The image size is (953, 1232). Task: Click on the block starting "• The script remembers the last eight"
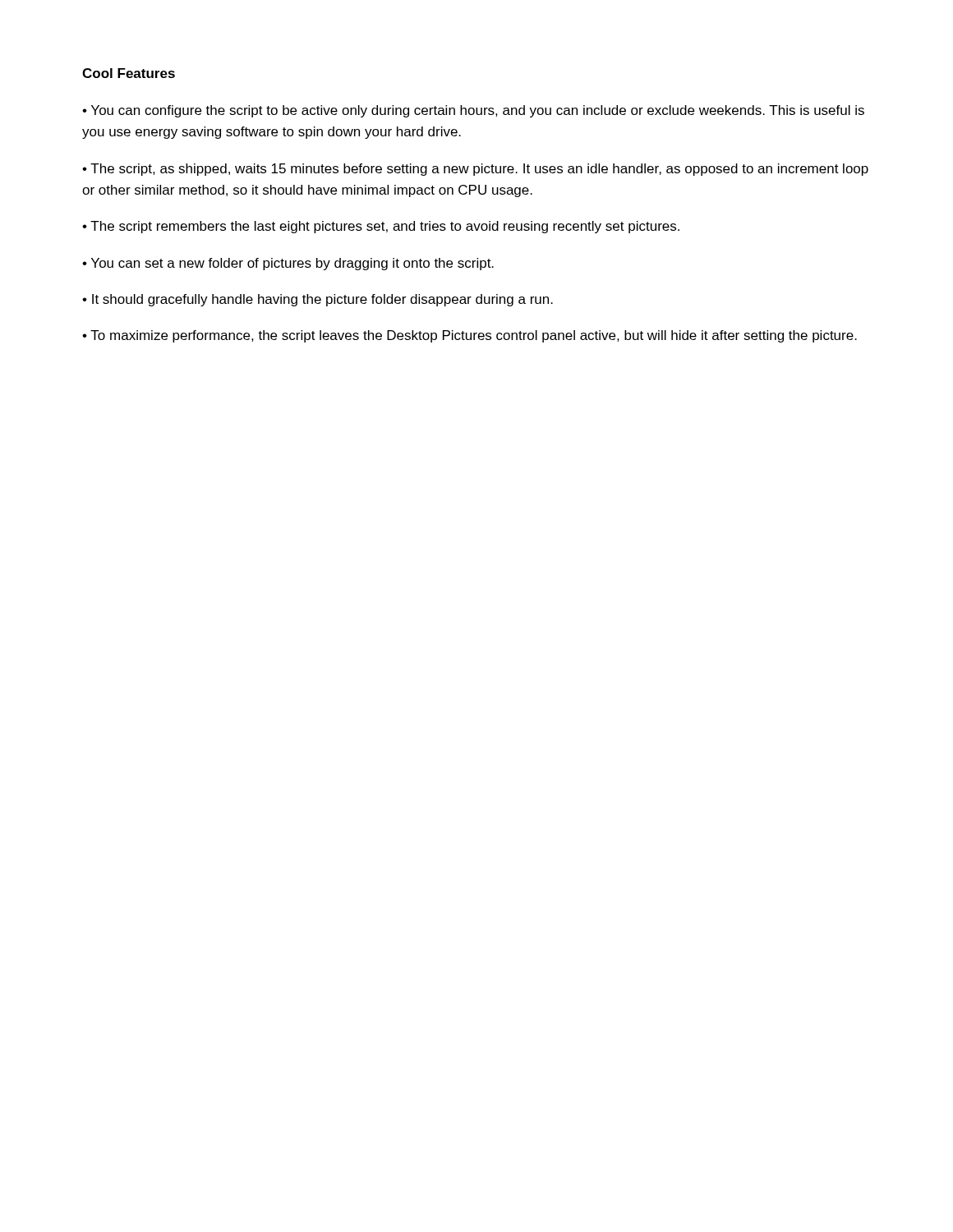pyautogui.click(x=381, y=227)
